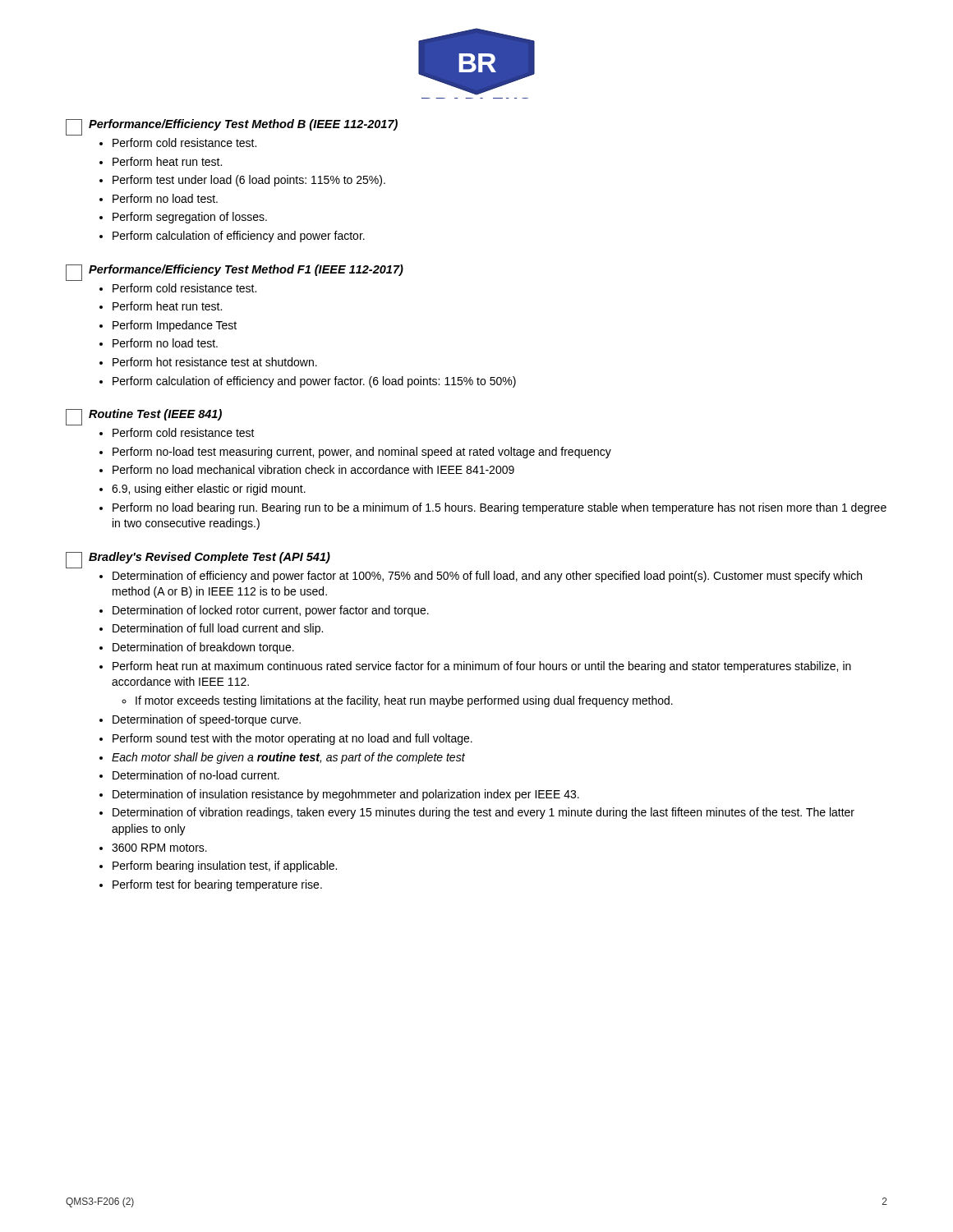
Task: Click on the list item with the text "3600 RPM motors."
Action: pyautogui.click(x=160, y=847)
